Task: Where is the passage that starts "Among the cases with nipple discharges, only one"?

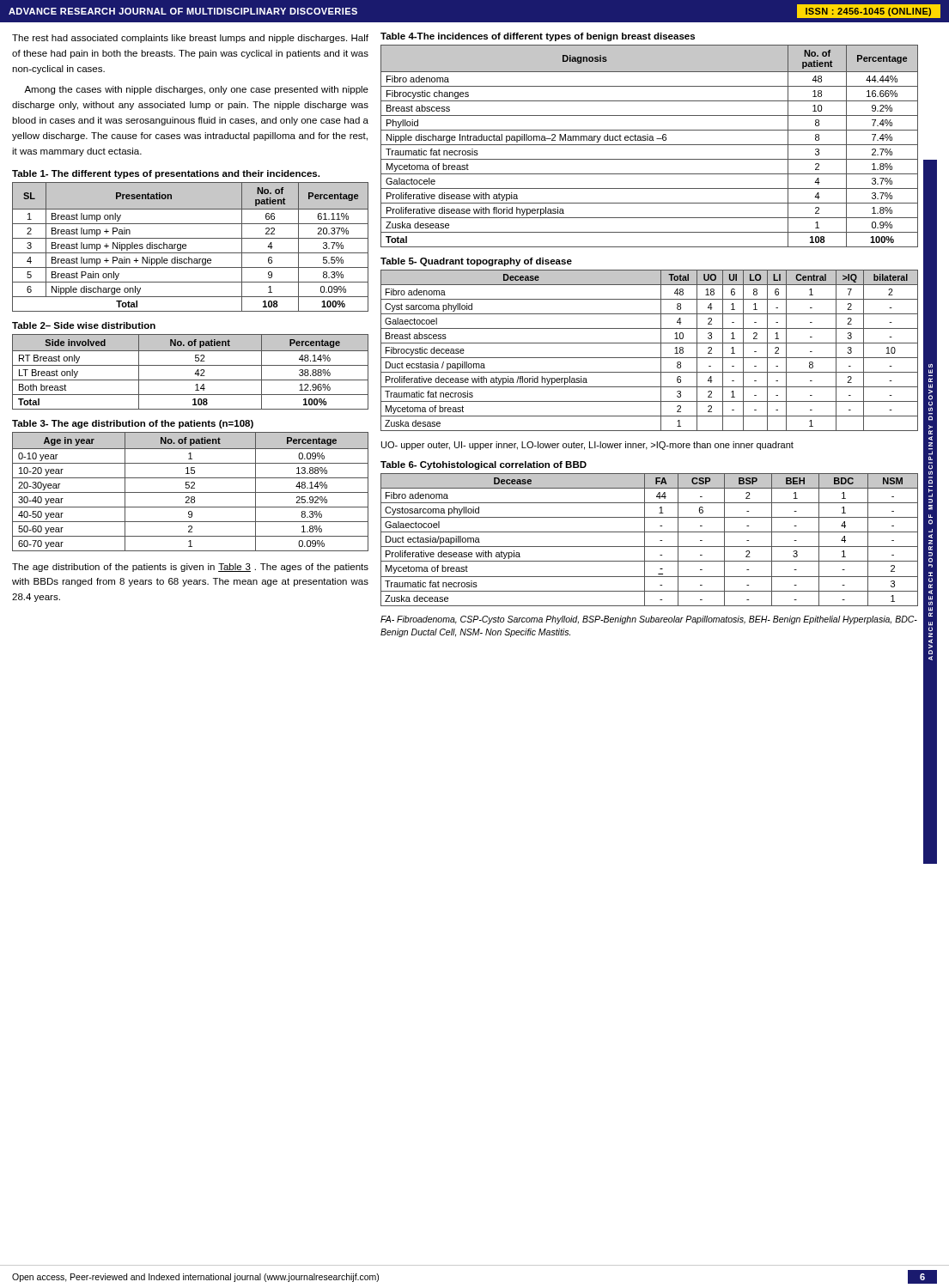Action: tap(190, 120)
